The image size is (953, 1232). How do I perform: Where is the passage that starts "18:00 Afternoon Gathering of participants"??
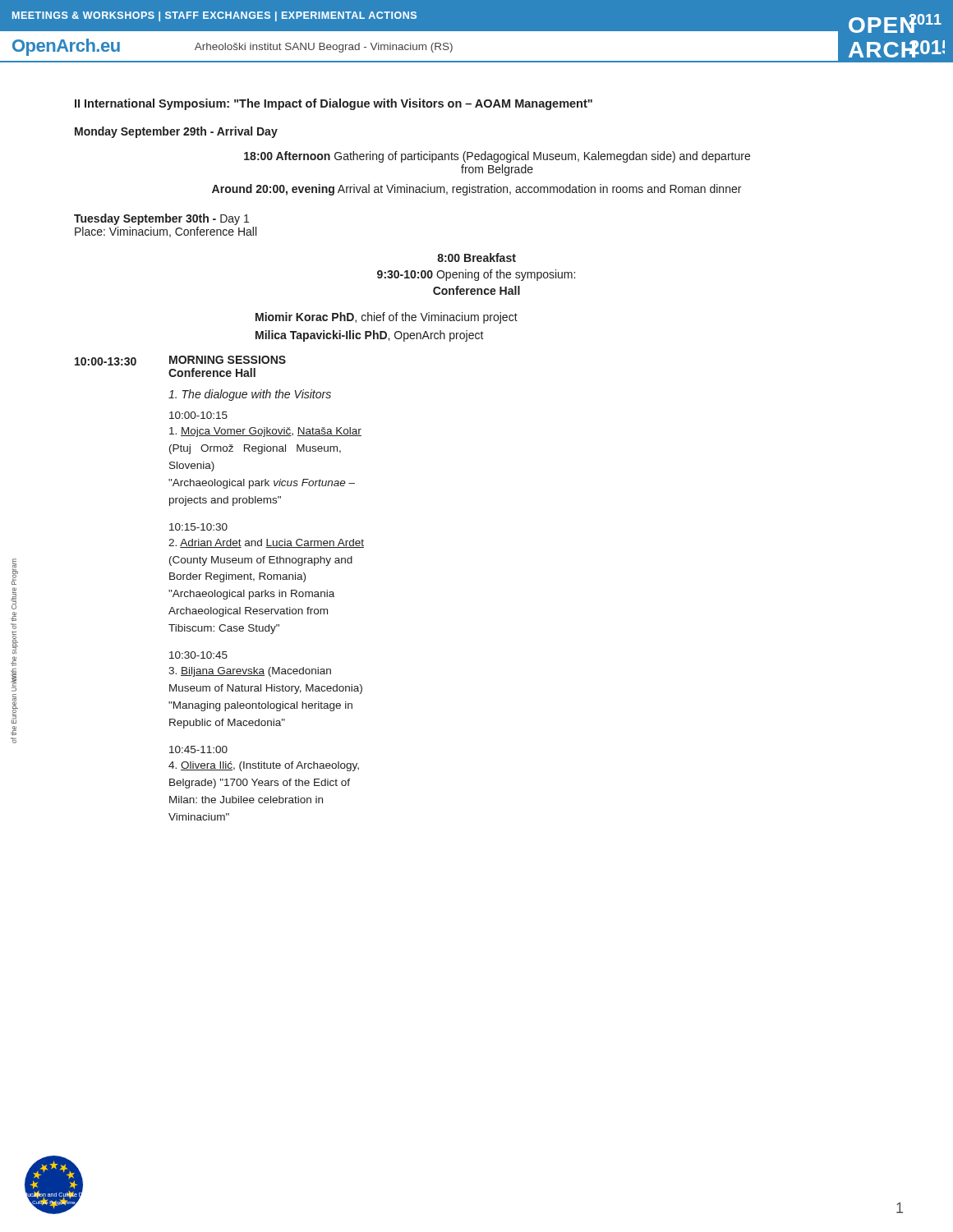(497, 163)
